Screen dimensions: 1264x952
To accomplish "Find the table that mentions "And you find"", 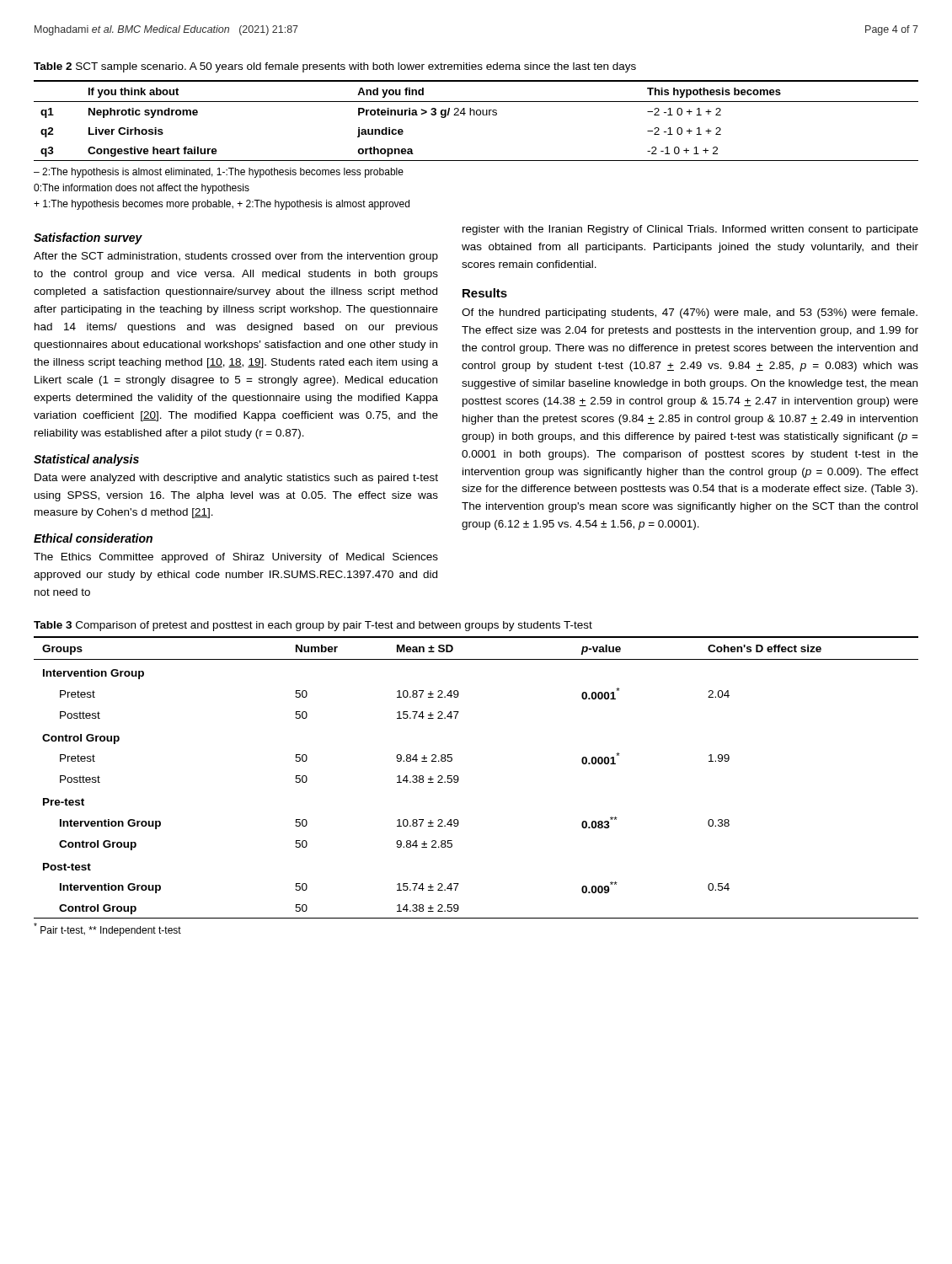I will pyautogui.click(x=476, y=120).
